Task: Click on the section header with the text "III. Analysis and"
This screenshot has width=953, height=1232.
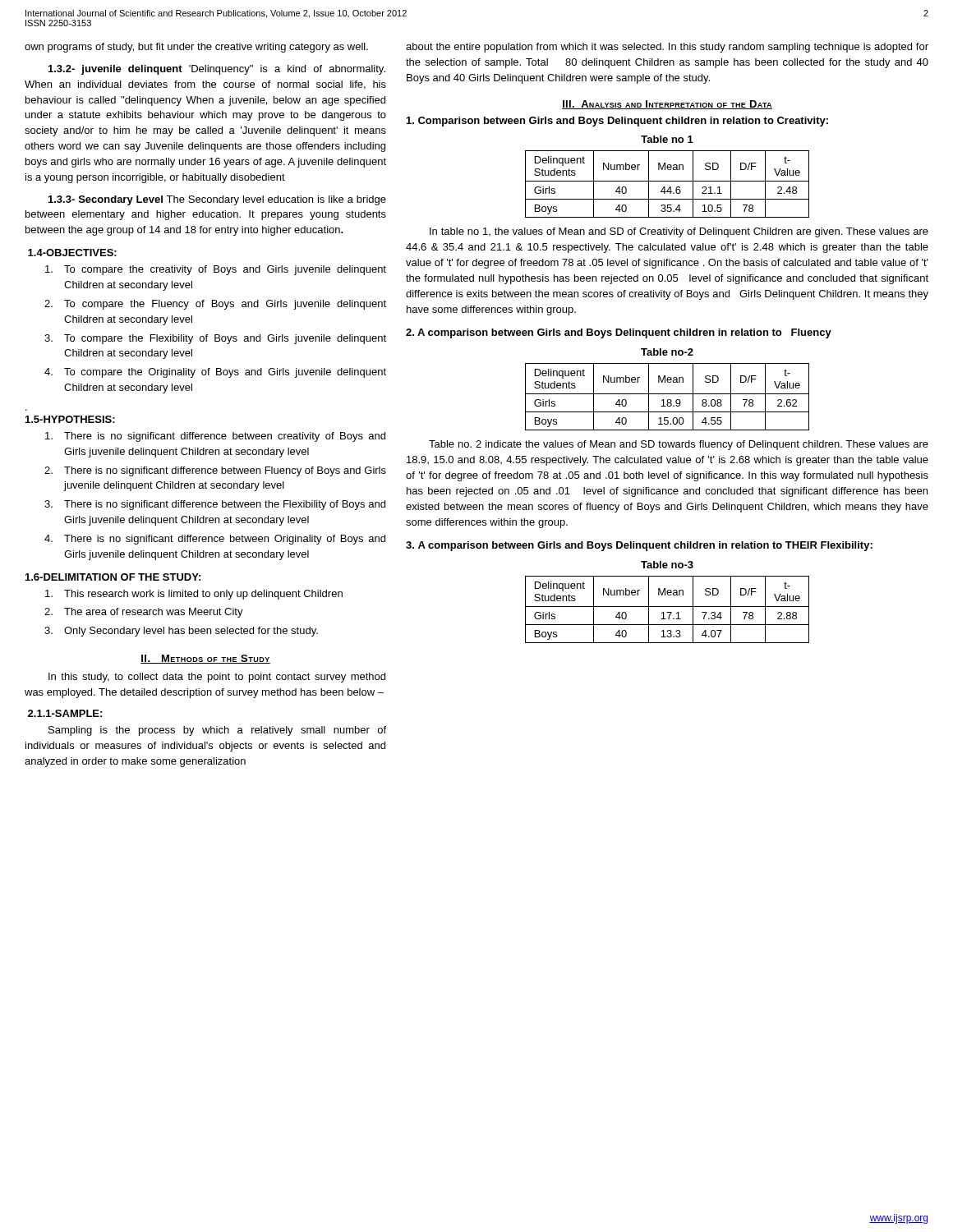Action: [x=667, y=103]
